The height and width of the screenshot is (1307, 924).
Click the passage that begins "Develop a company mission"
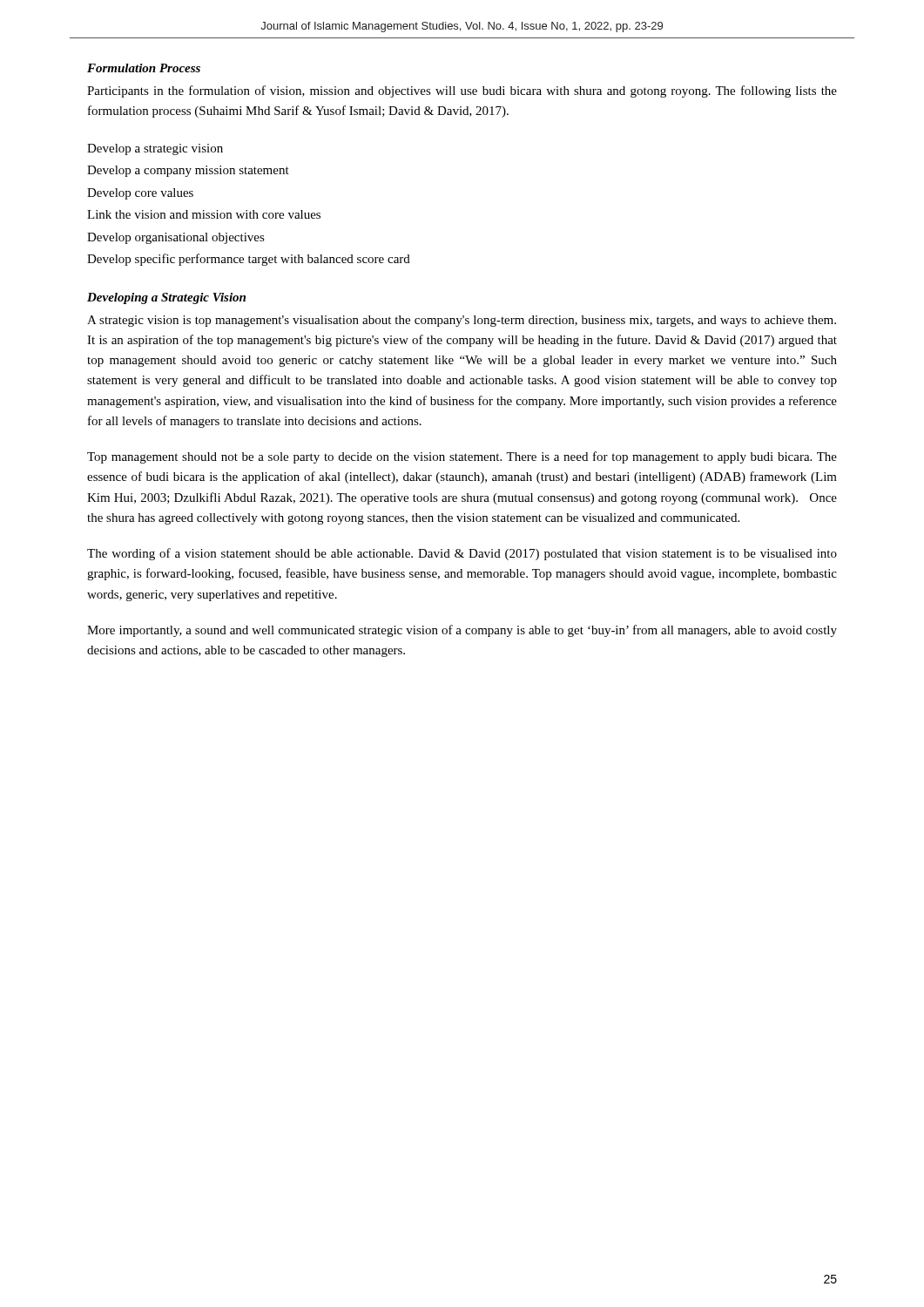click(x=188, y=170)
